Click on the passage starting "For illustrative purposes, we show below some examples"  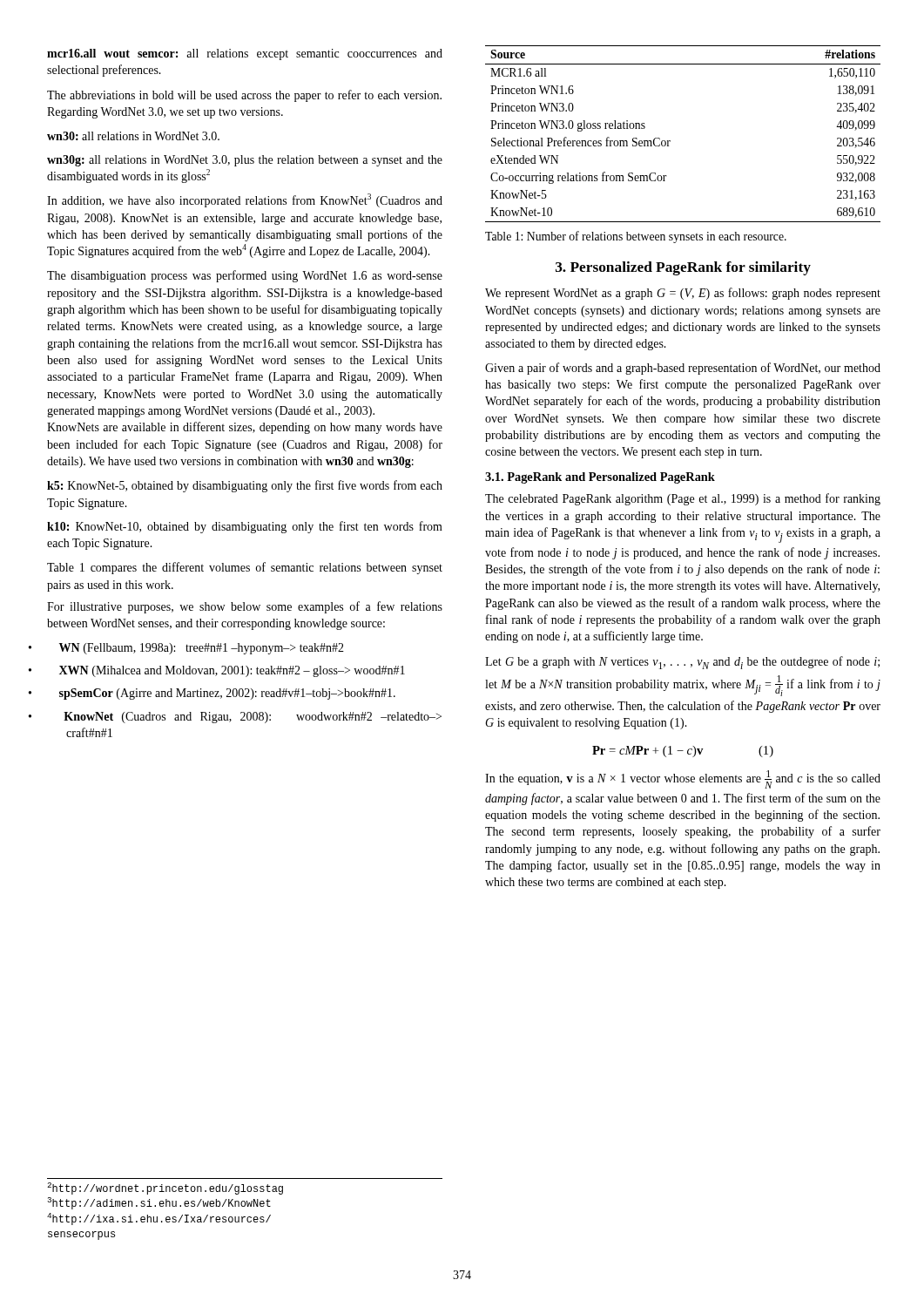pyautogui.click(x=245, y=615)
